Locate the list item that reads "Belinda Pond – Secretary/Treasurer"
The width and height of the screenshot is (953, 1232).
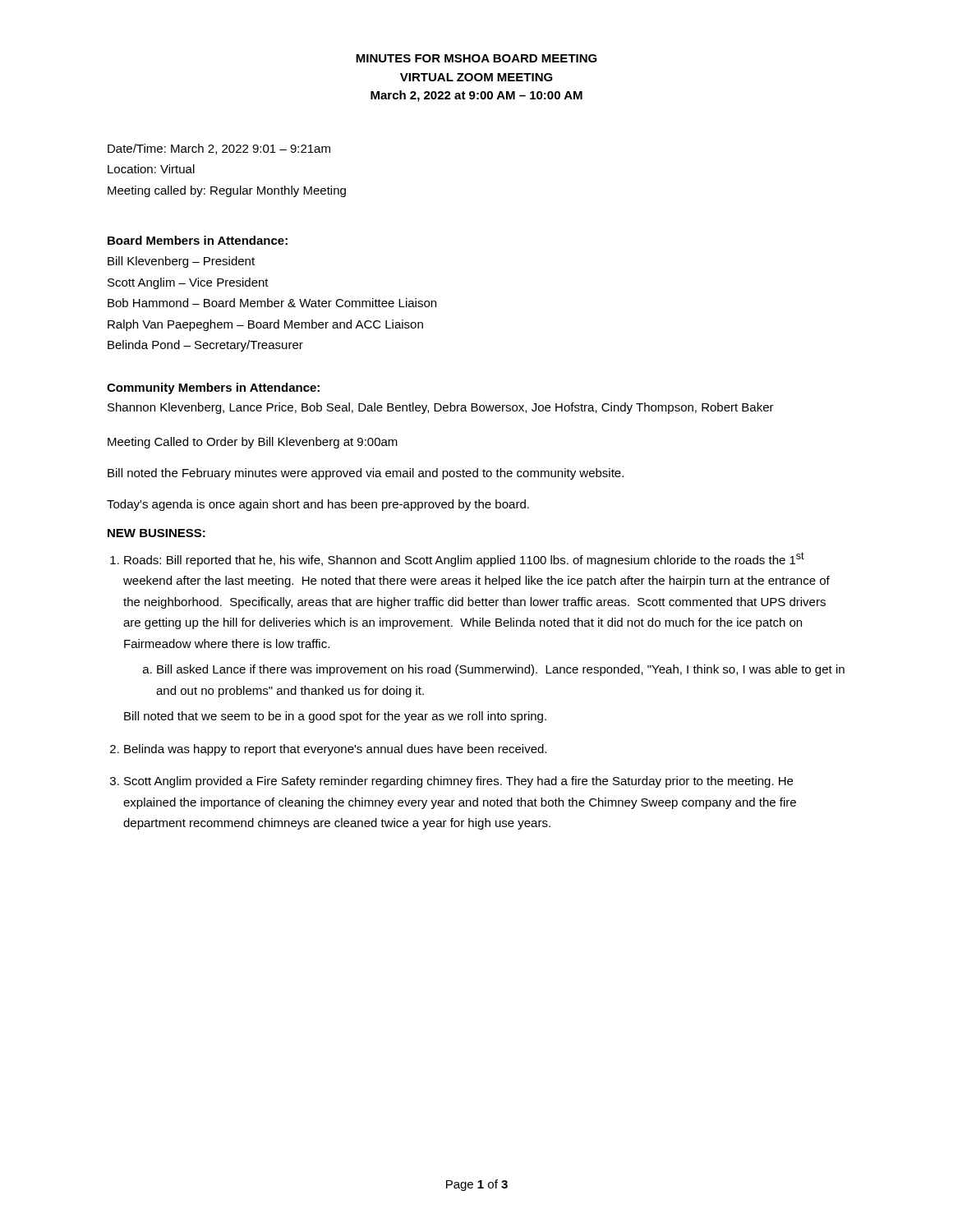205,345
